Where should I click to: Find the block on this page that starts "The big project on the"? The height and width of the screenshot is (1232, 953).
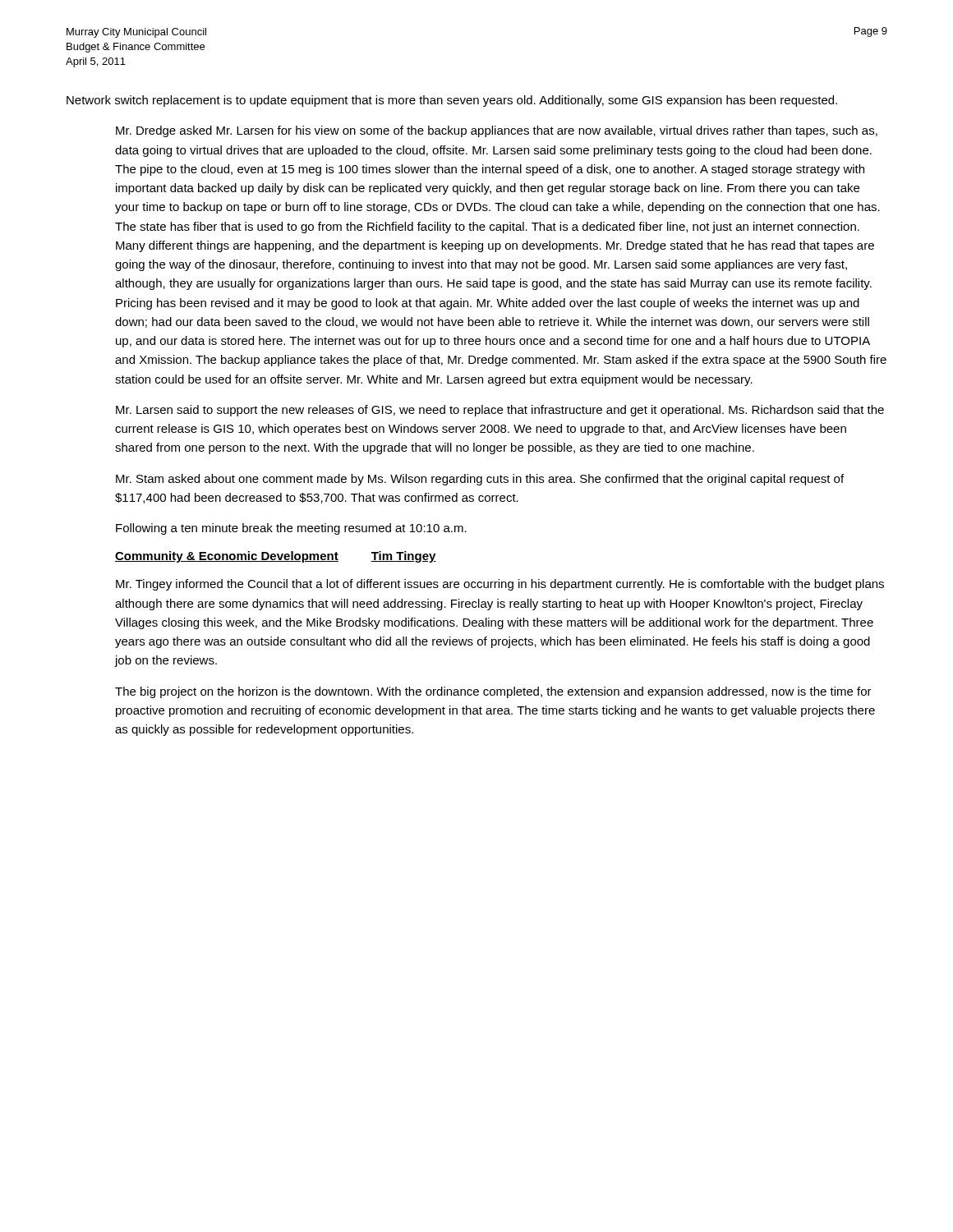pos(495,710)
